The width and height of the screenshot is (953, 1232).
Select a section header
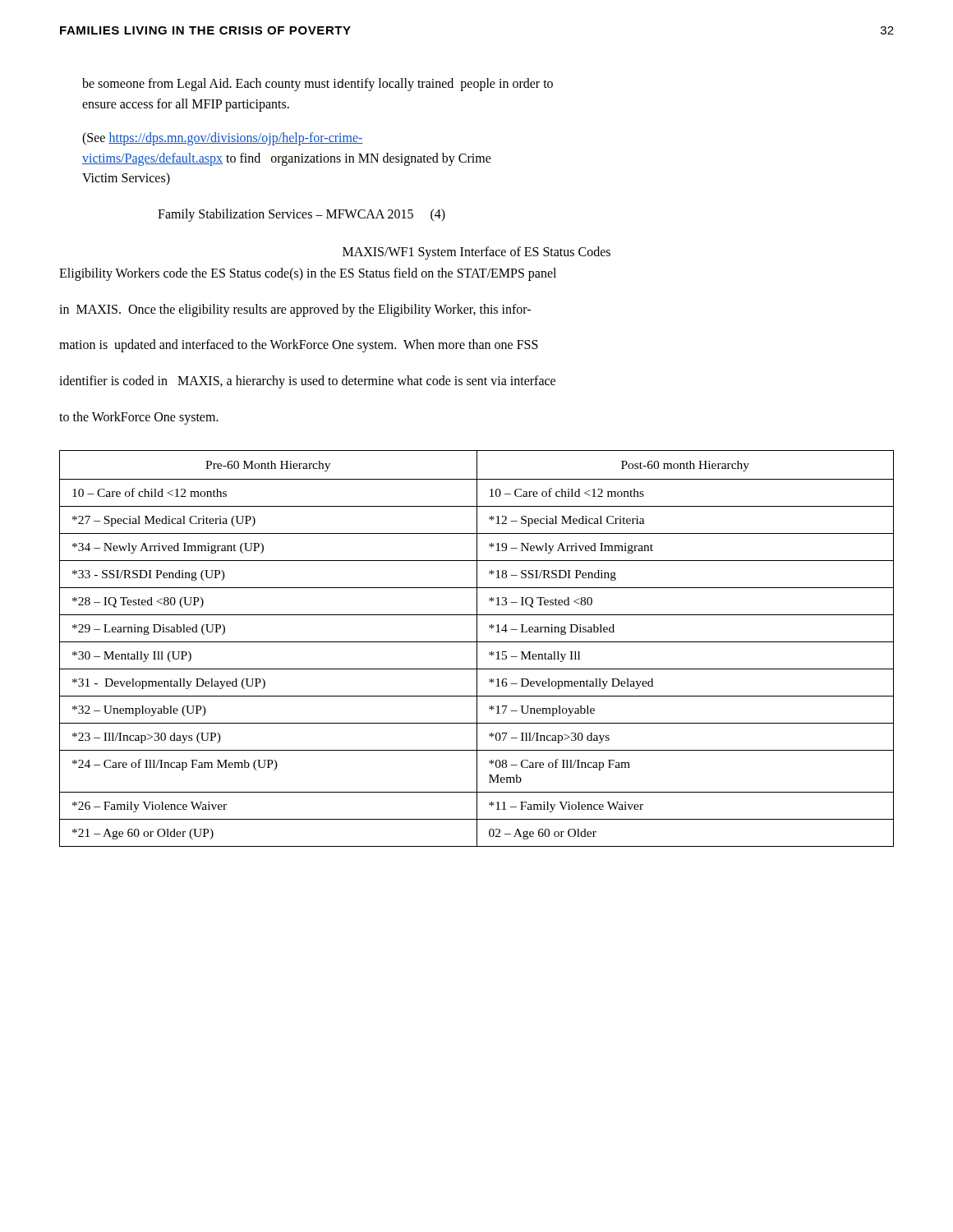tap(476, 252)
